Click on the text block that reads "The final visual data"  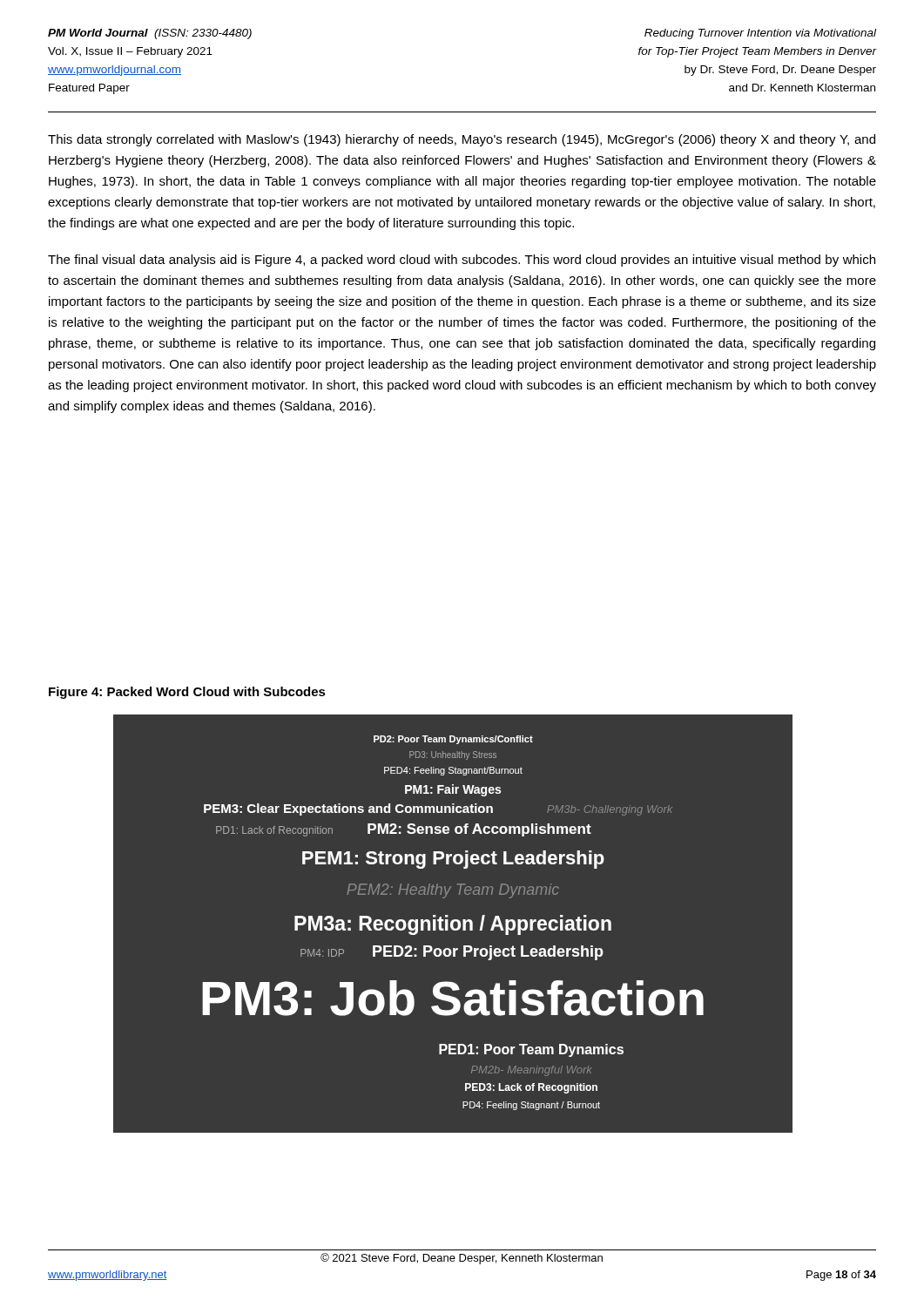(462, 332)
